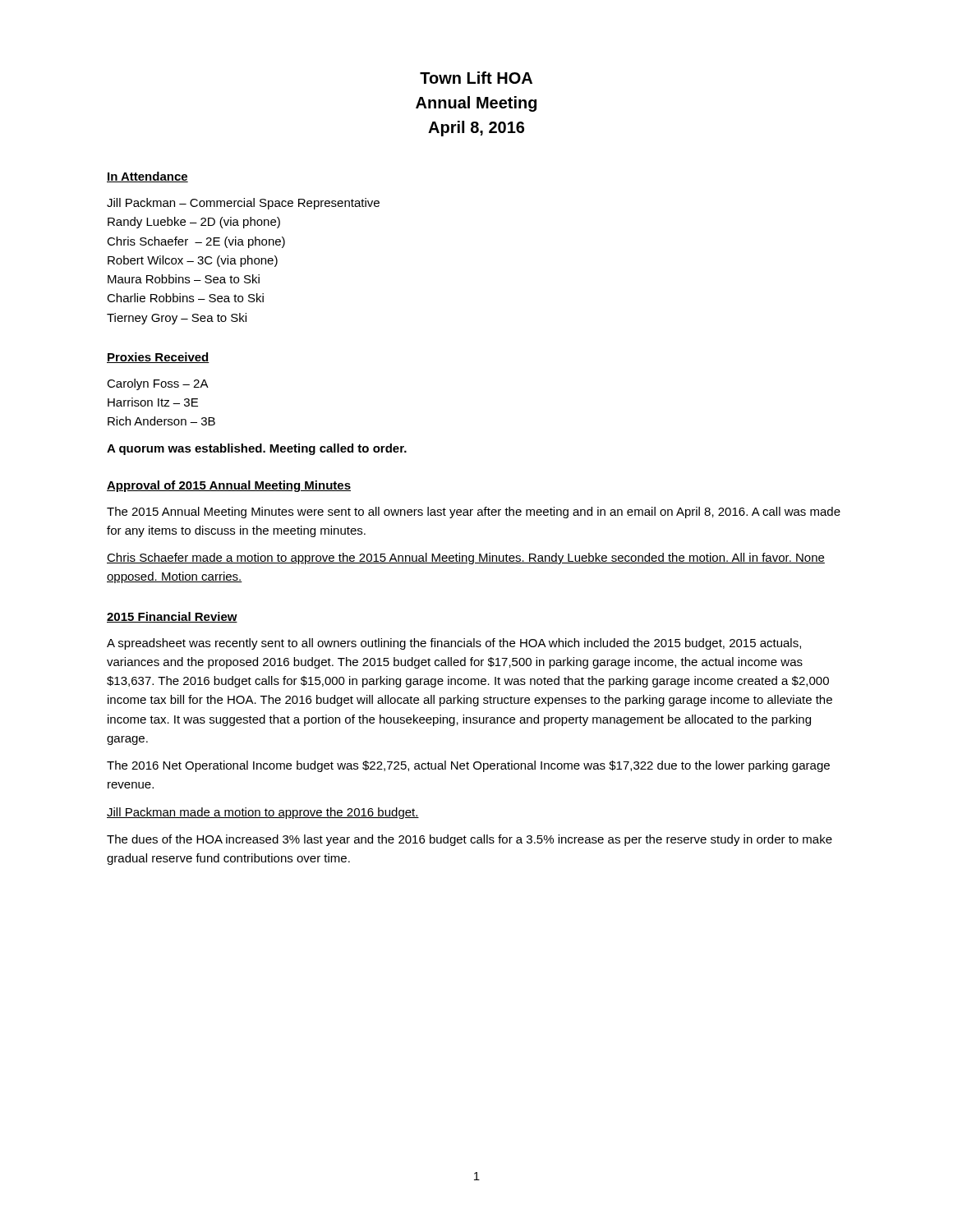This screenshot has height=1232, width=953.
Task: Click on the region starting "Town Lift HOA Annual Meeting April"
Action: click(x=476, y=103)
